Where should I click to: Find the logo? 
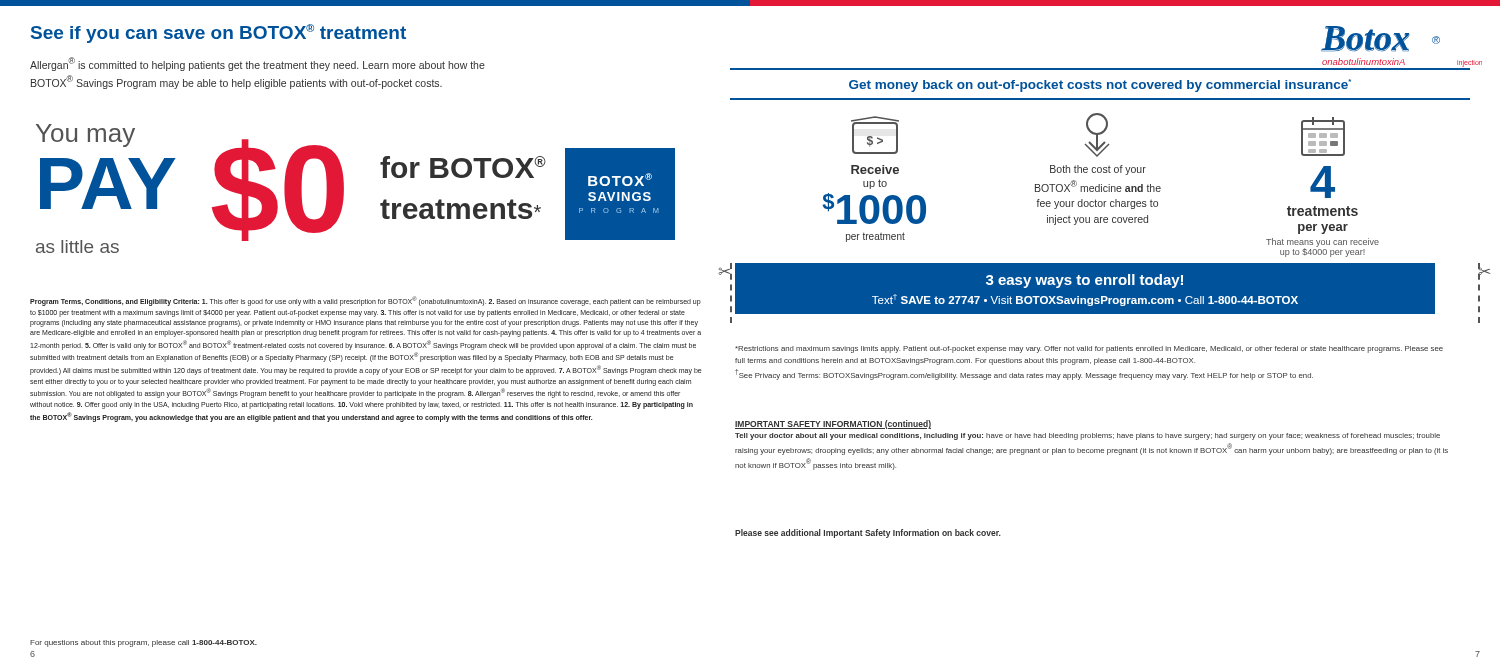click(x=1400, y=47)
